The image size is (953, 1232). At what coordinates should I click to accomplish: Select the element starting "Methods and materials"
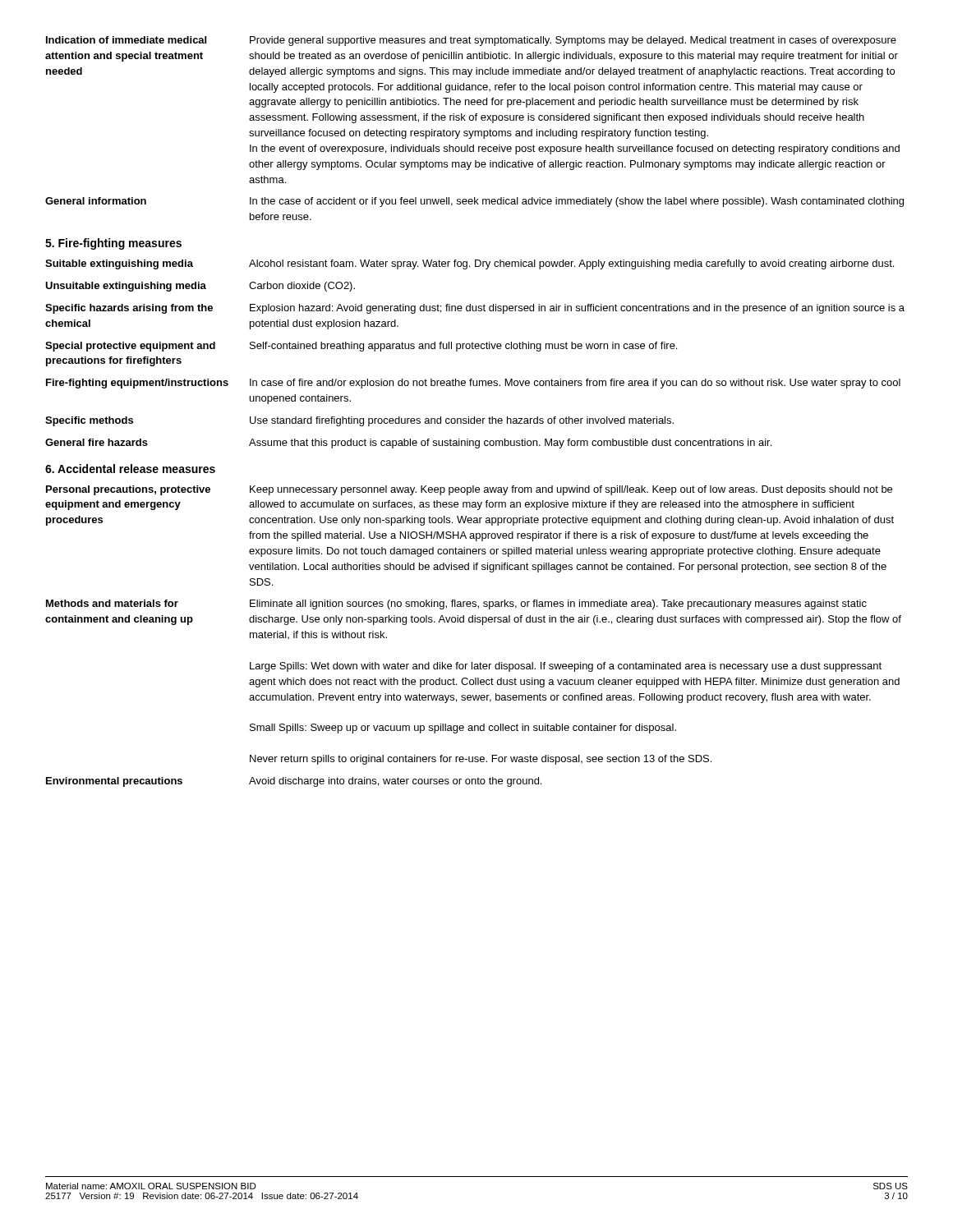476,682
